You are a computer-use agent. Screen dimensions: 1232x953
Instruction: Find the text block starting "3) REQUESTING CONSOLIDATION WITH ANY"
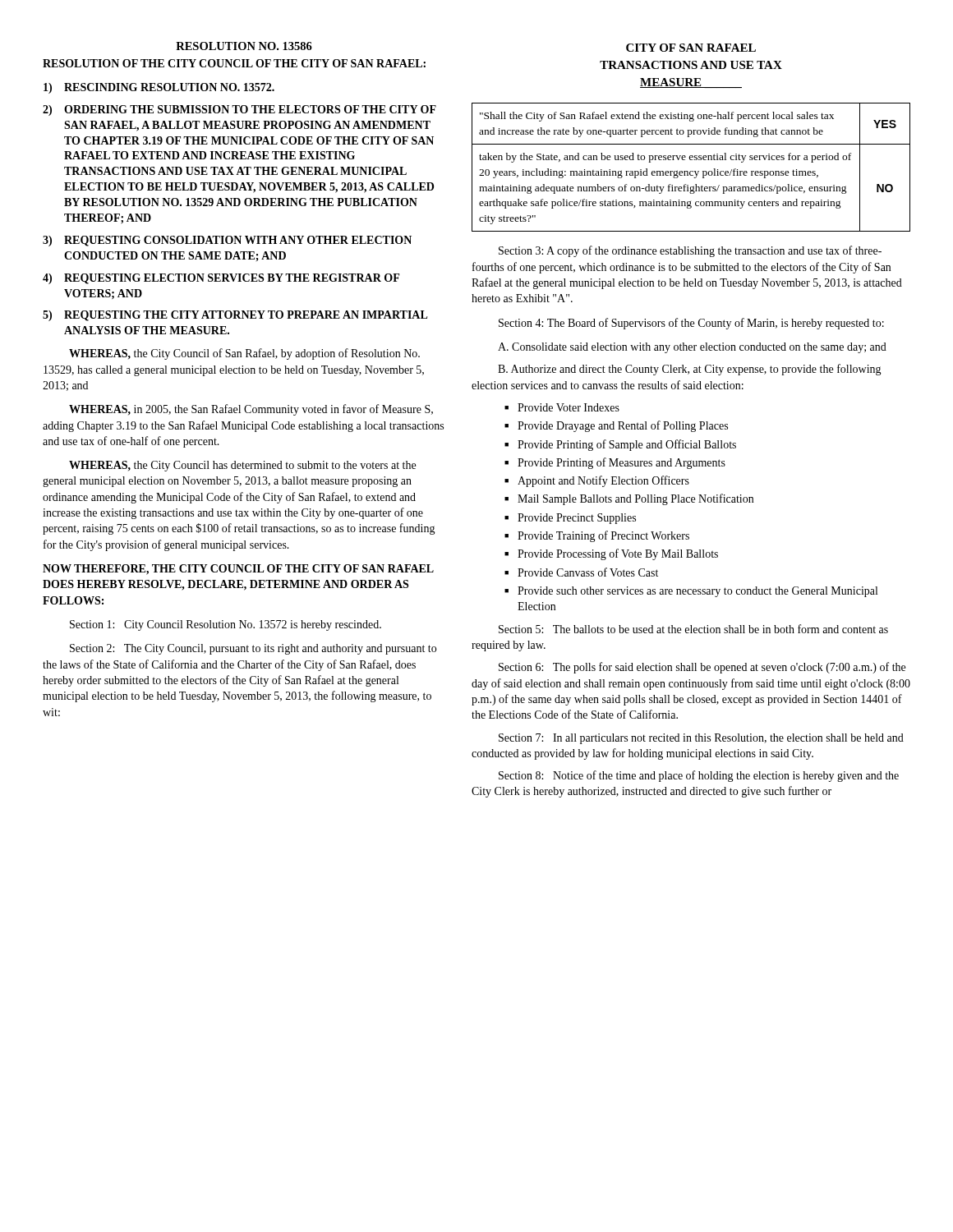point(244,249)
